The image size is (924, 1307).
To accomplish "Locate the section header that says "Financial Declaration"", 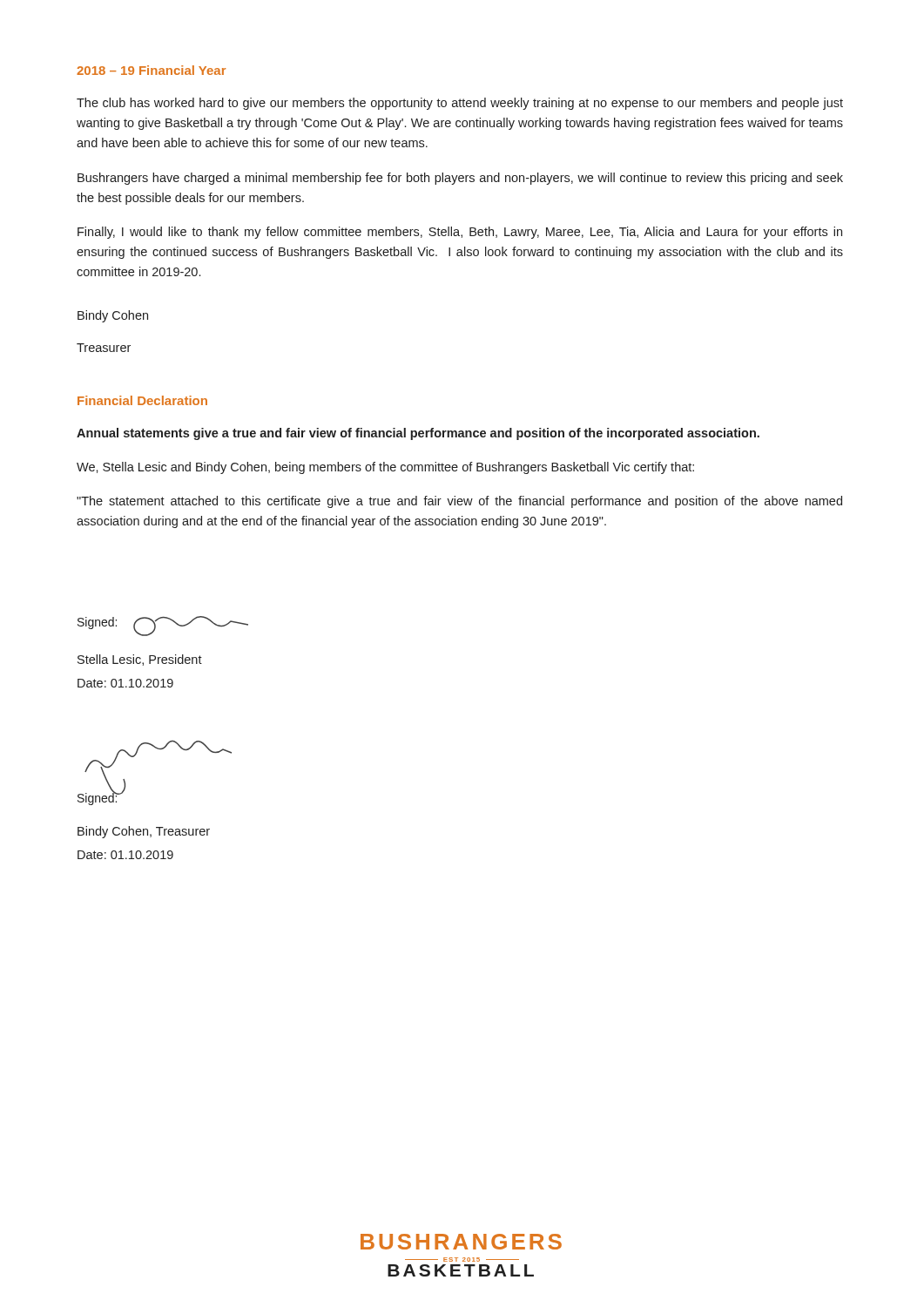I will point(142,400).
